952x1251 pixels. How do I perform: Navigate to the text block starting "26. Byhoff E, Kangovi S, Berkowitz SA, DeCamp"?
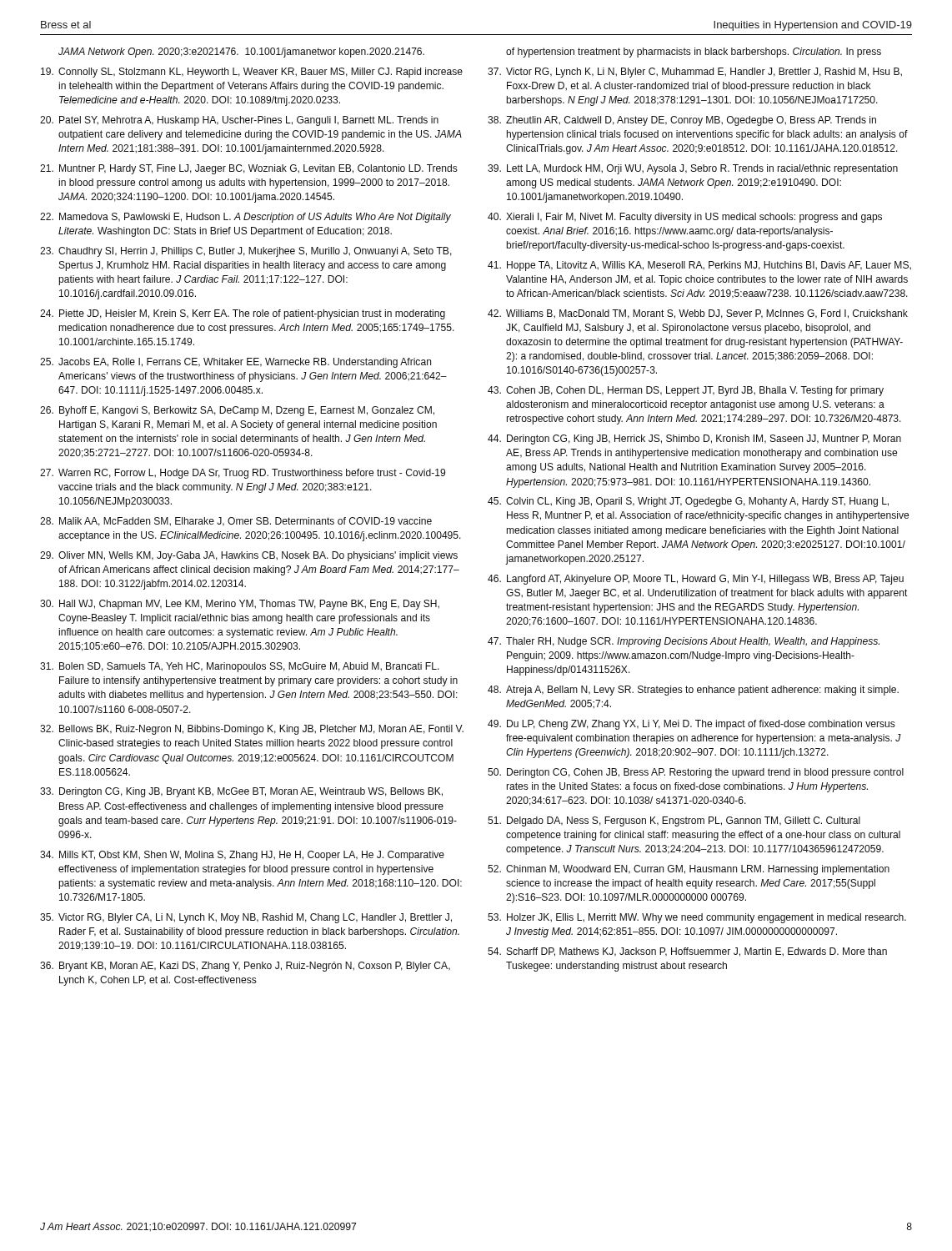point(252,432)
